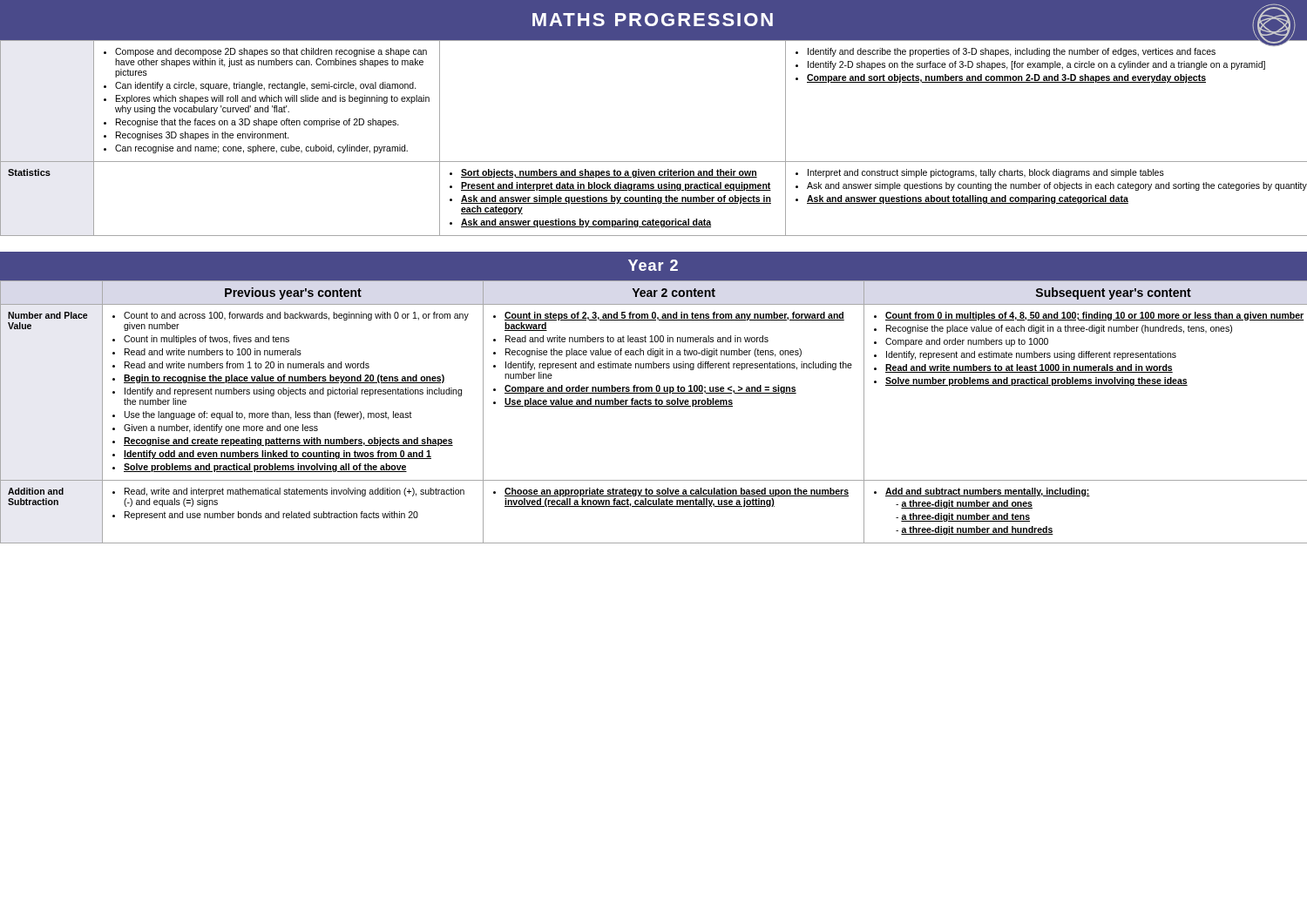1307x924 pixels.
Task: Find the table that mentions "Year 2 content"
Action: click(x=654, y=412)
